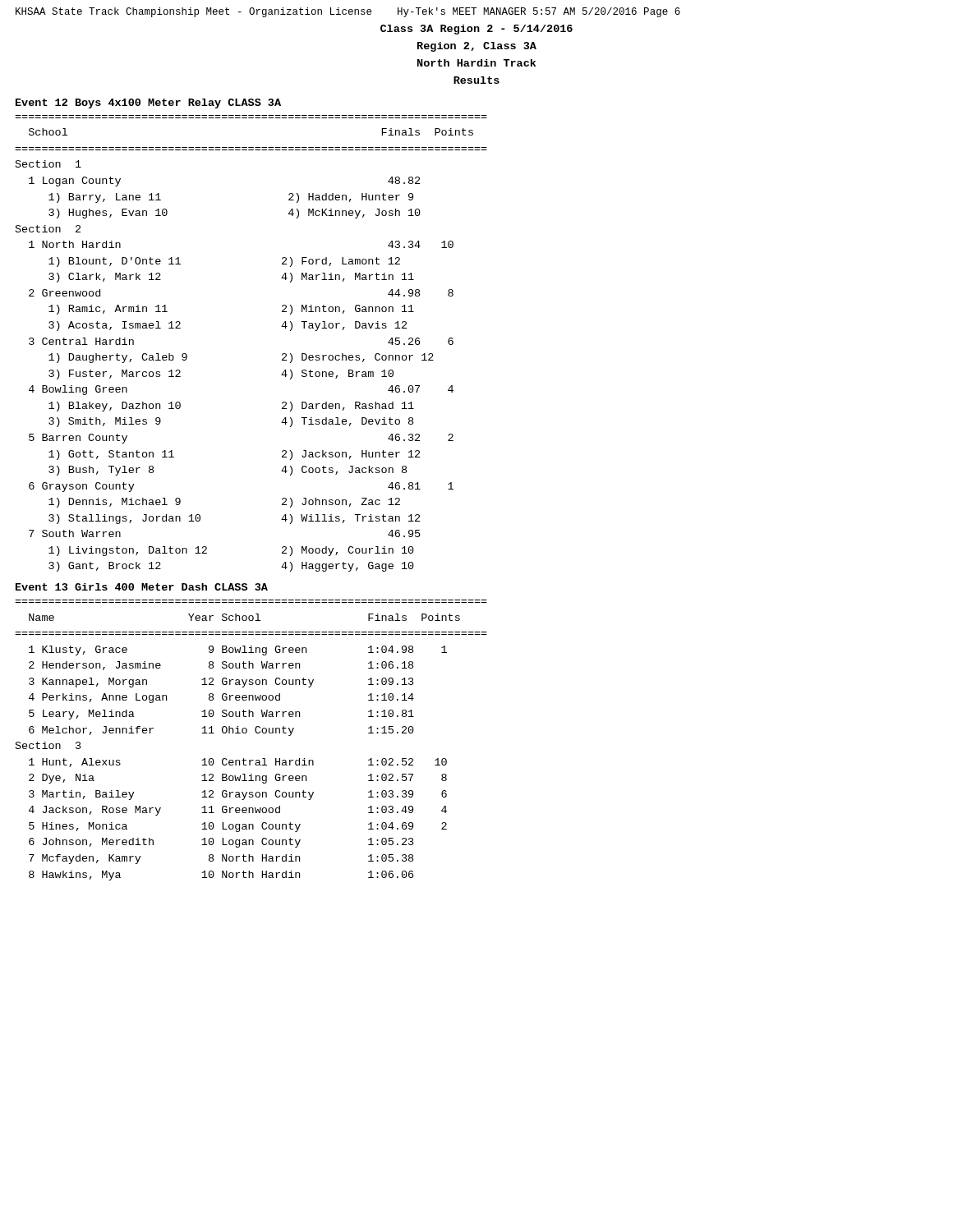The height and width of the screenshot is (1232, 953).
Task: Select the region starting "Event 13 Girls 400 Meter Dash CLASS 3A"
Action: pos(141,588)
